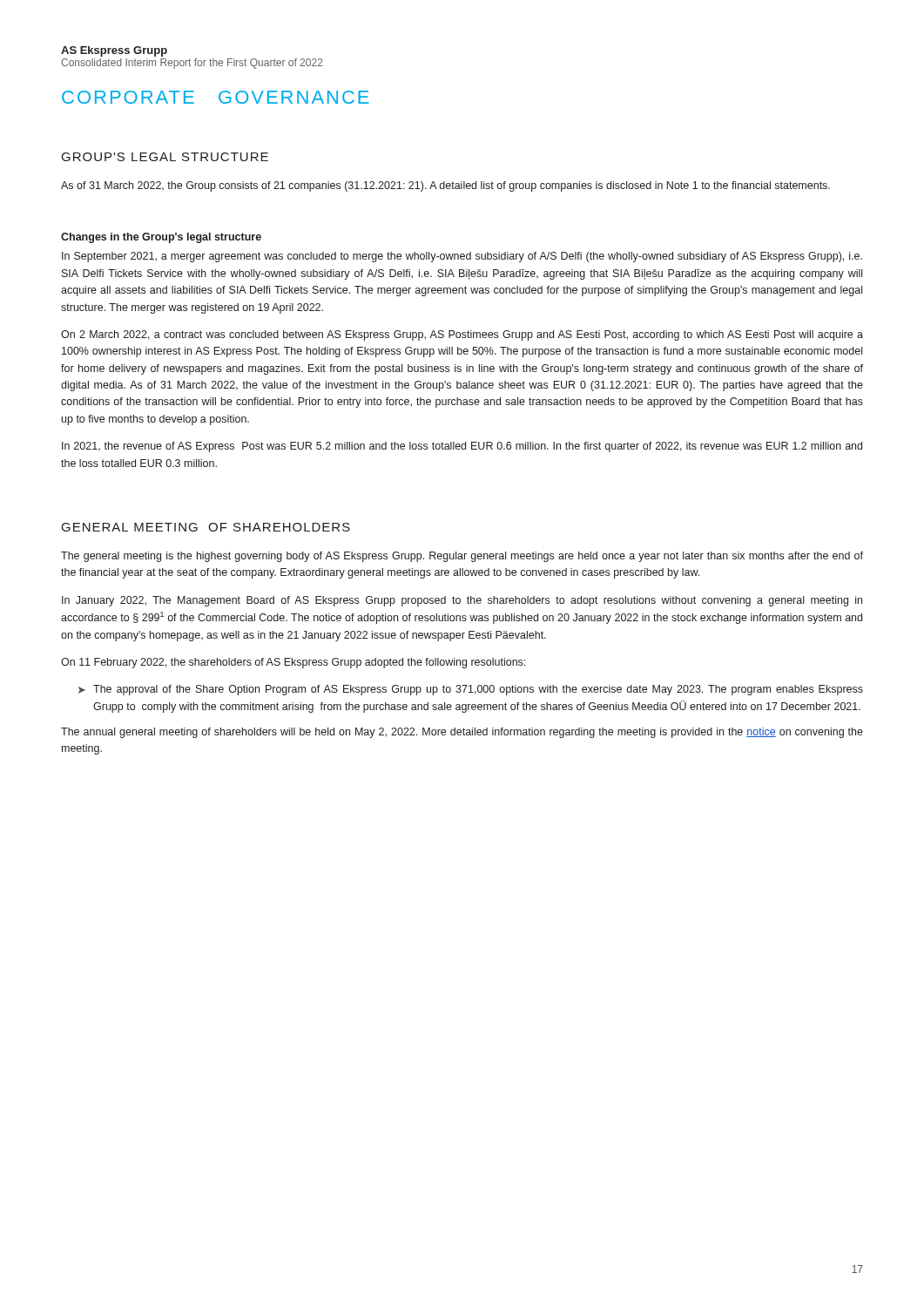924x1307 pixels.
Task: Point to "GROUP'S LEGAL STRUCTURE"
Action: 165,156
